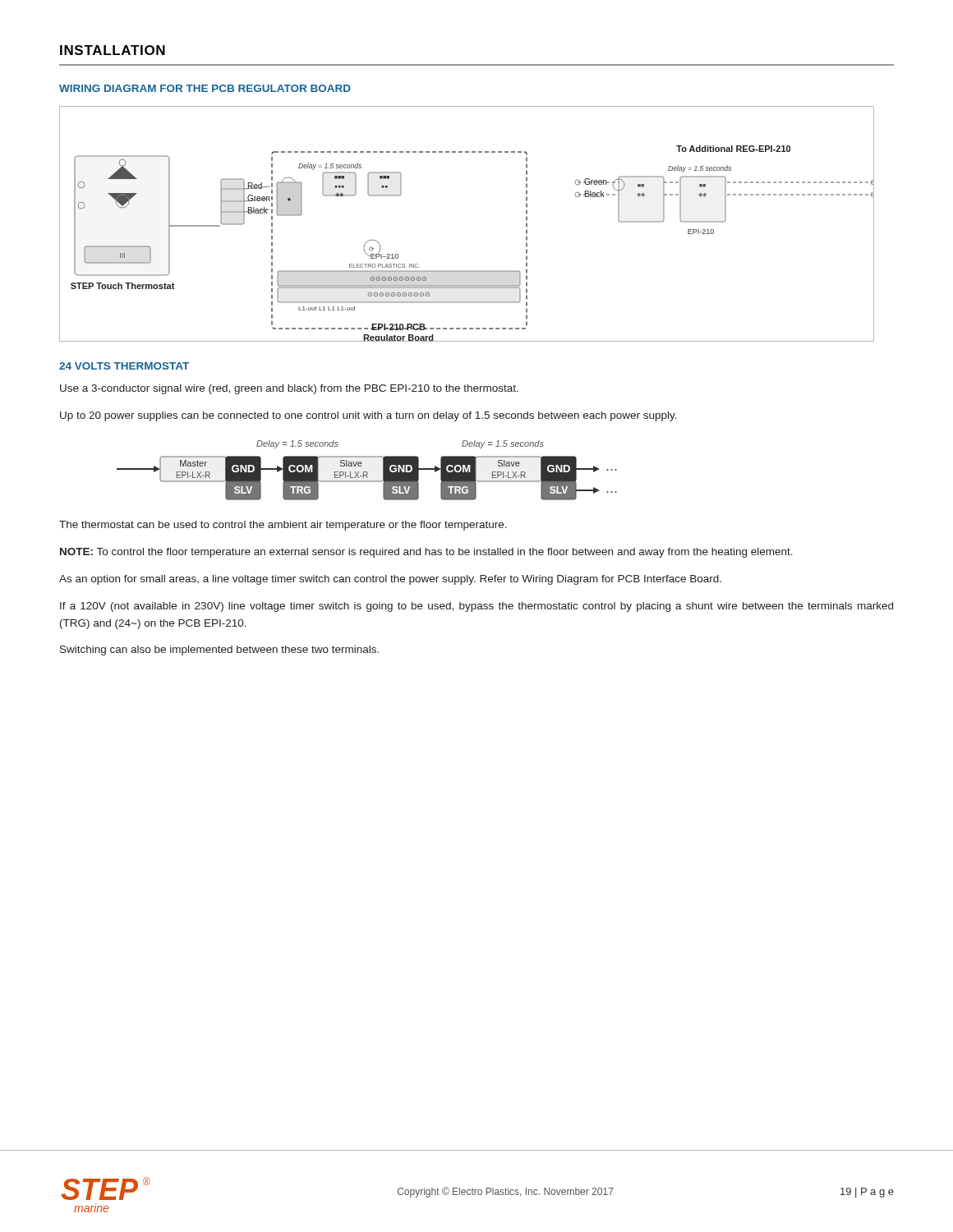Screen dimensions: 1232x953
Task: Find the schematic
Action: [x=476, y=469]
